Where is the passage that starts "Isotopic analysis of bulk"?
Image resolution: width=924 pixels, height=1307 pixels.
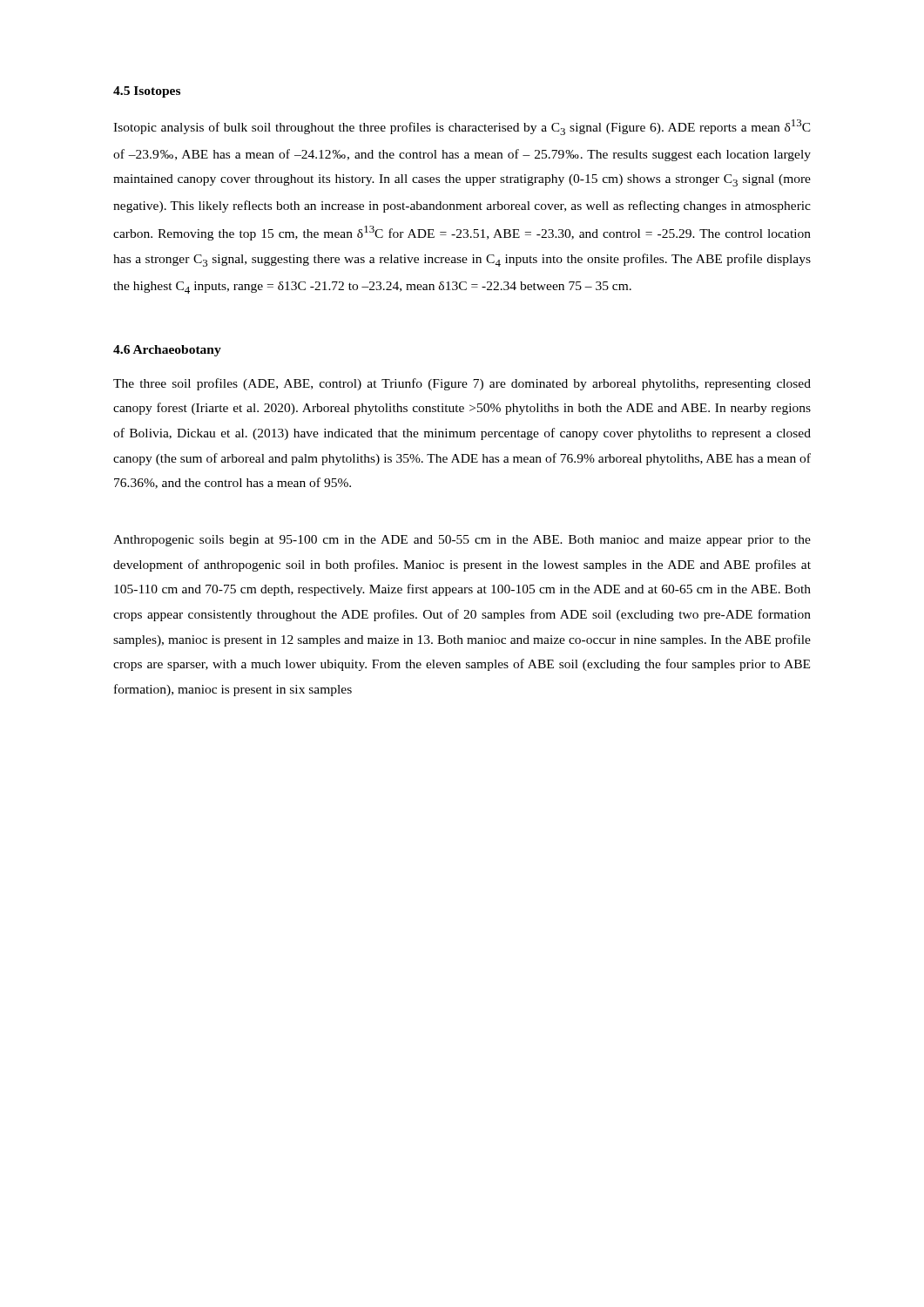[x=462, y=206]
